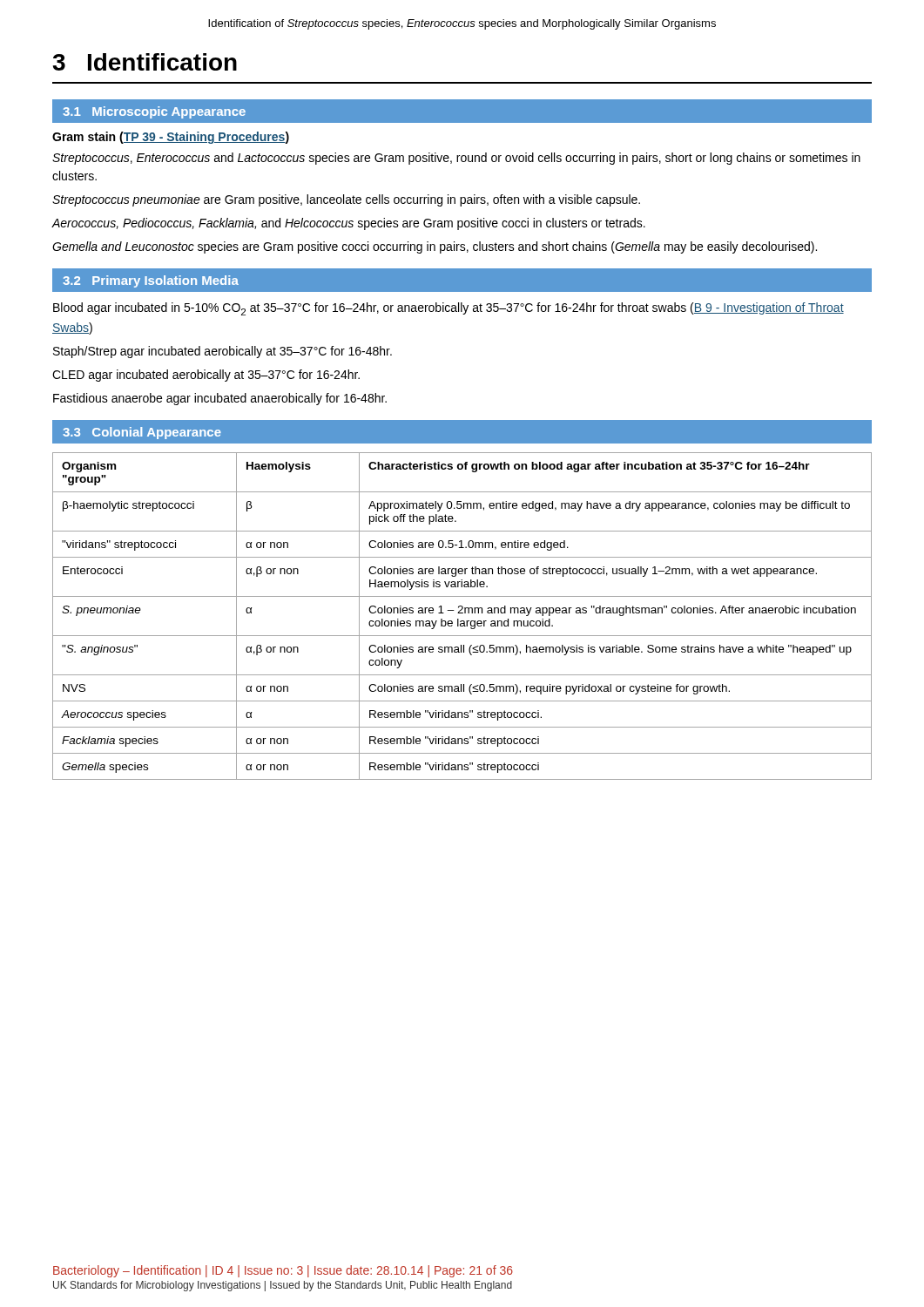The width and height of the screenshot is (924, 1307).
Task: Select the section header that reads "3.2 Primary Isolation Media"
Action: coord(151,280)
